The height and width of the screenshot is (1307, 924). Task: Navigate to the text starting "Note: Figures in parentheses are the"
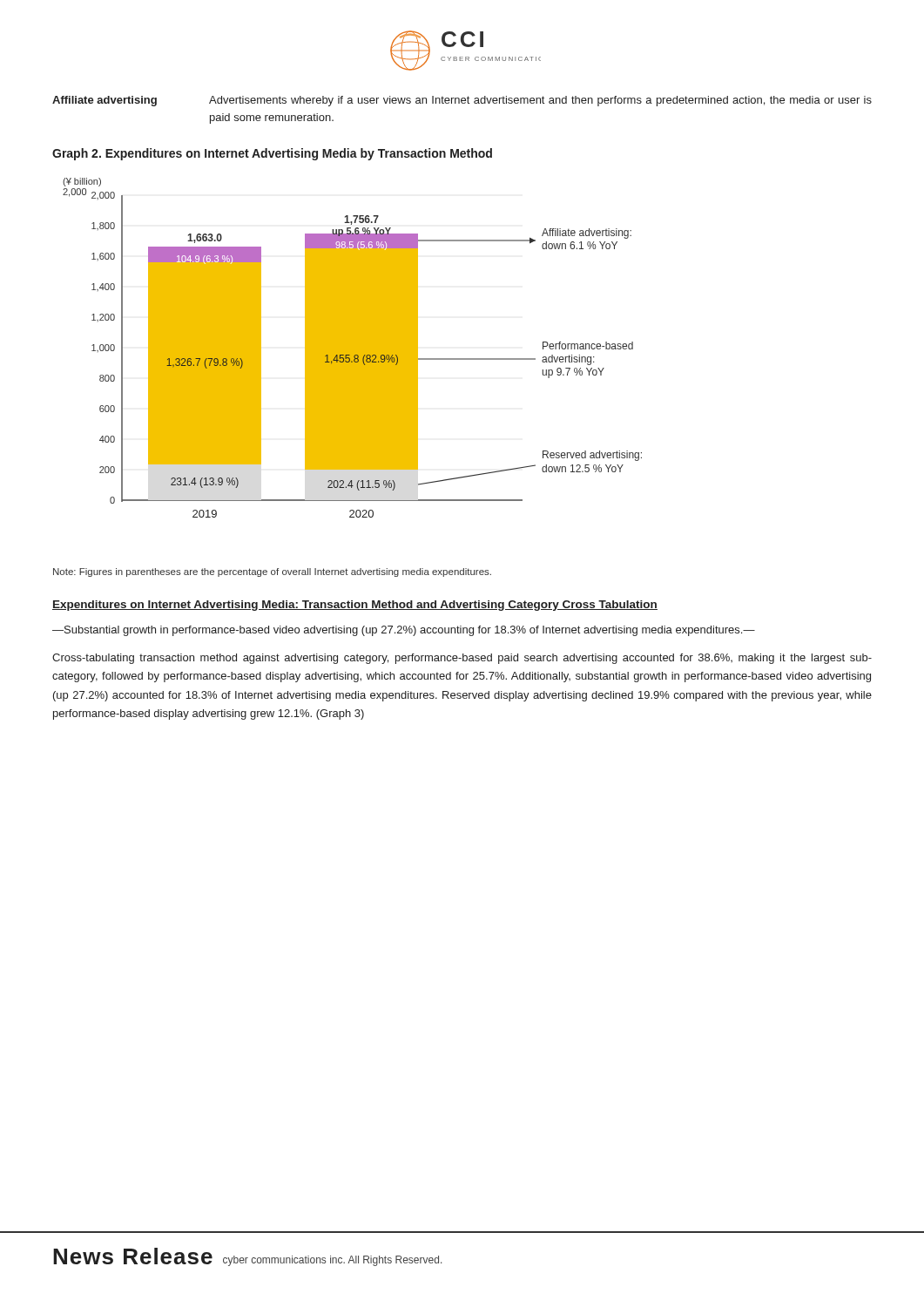tap(272, 572)
